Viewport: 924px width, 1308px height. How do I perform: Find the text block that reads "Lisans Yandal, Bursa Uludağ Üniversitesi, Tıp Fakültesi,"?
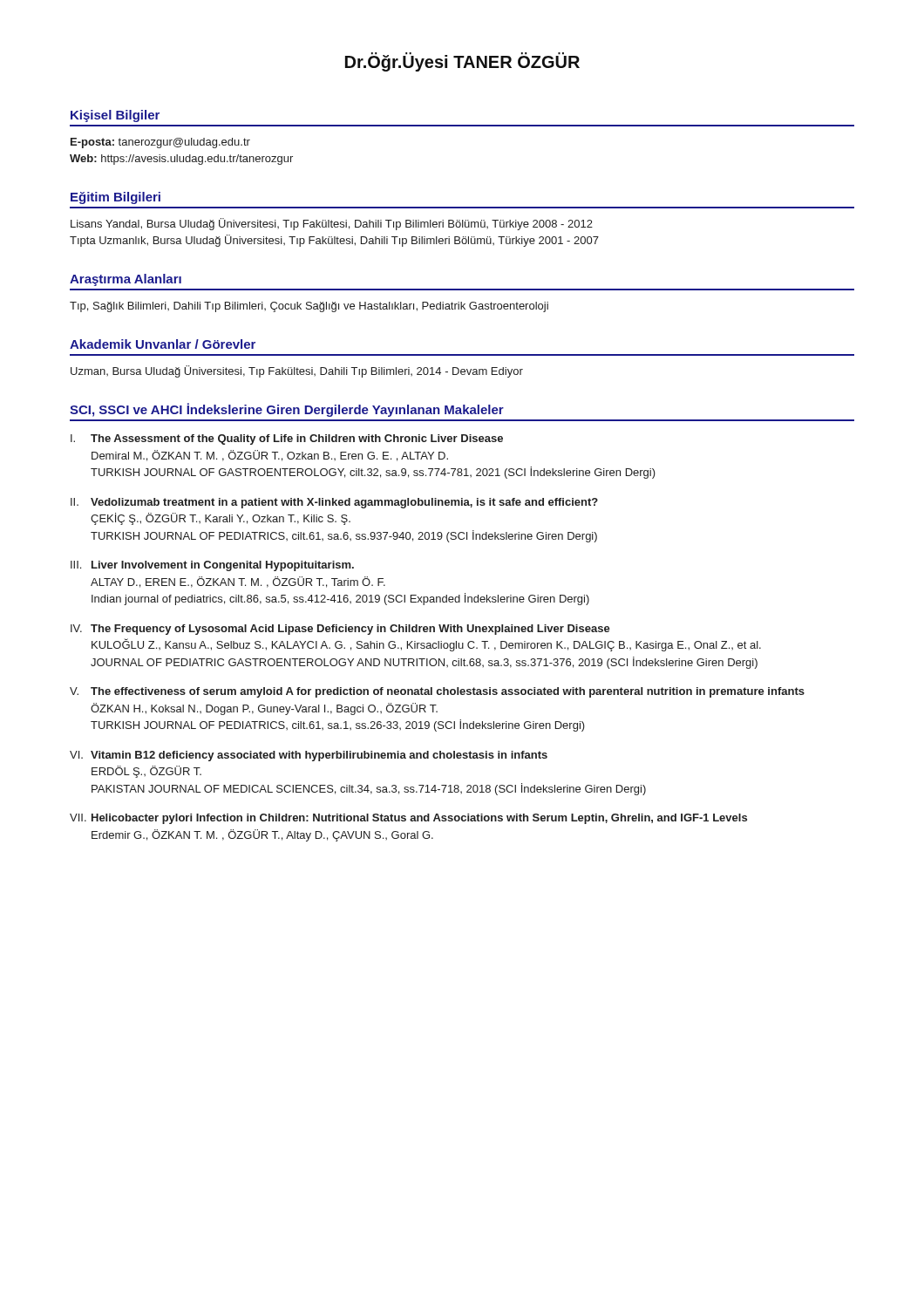click(x=462, y=224)
